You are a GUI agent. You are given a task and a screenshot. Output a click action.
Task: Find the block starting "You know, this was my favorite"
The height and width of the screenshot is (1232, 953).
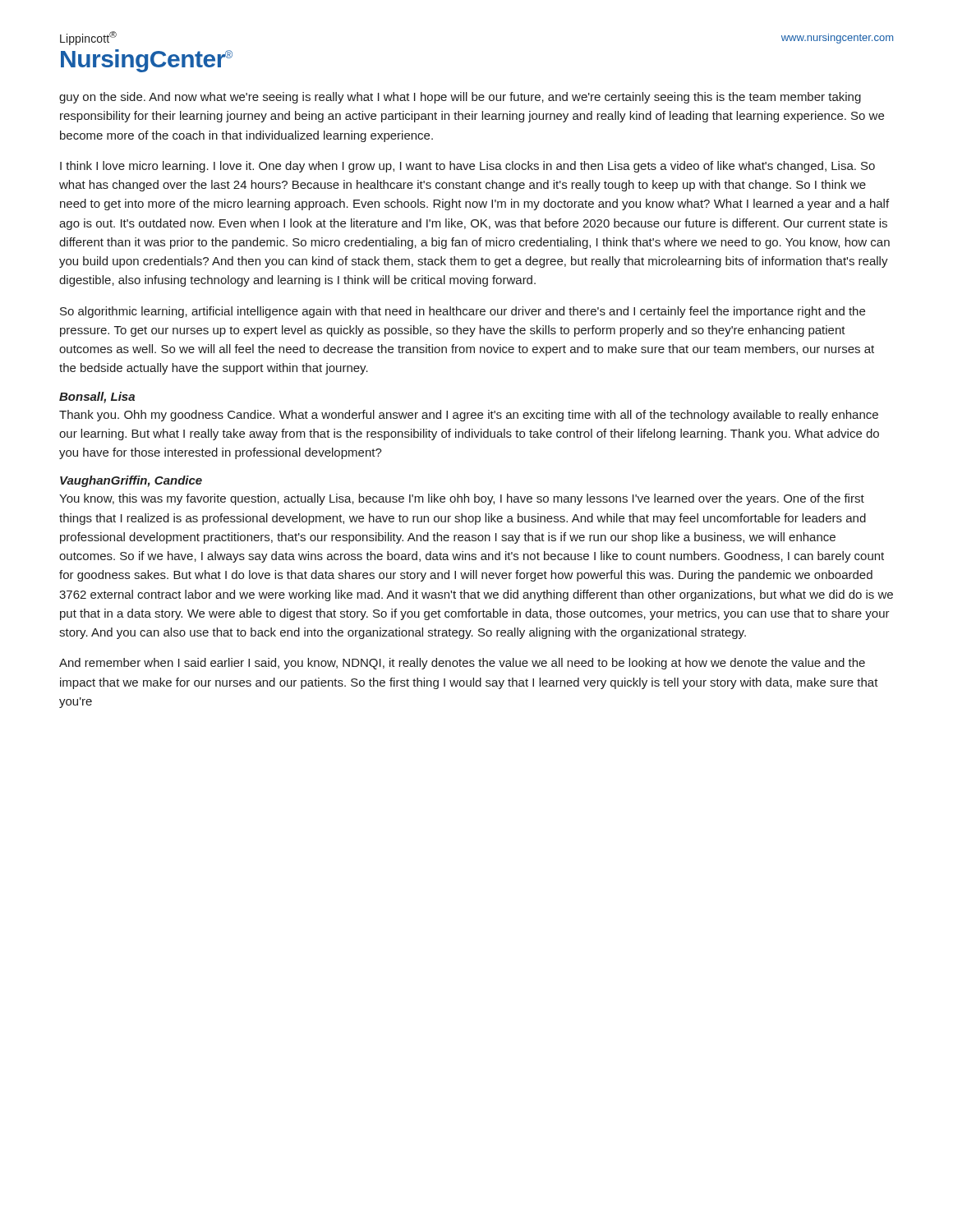click(x=476, y=565)
